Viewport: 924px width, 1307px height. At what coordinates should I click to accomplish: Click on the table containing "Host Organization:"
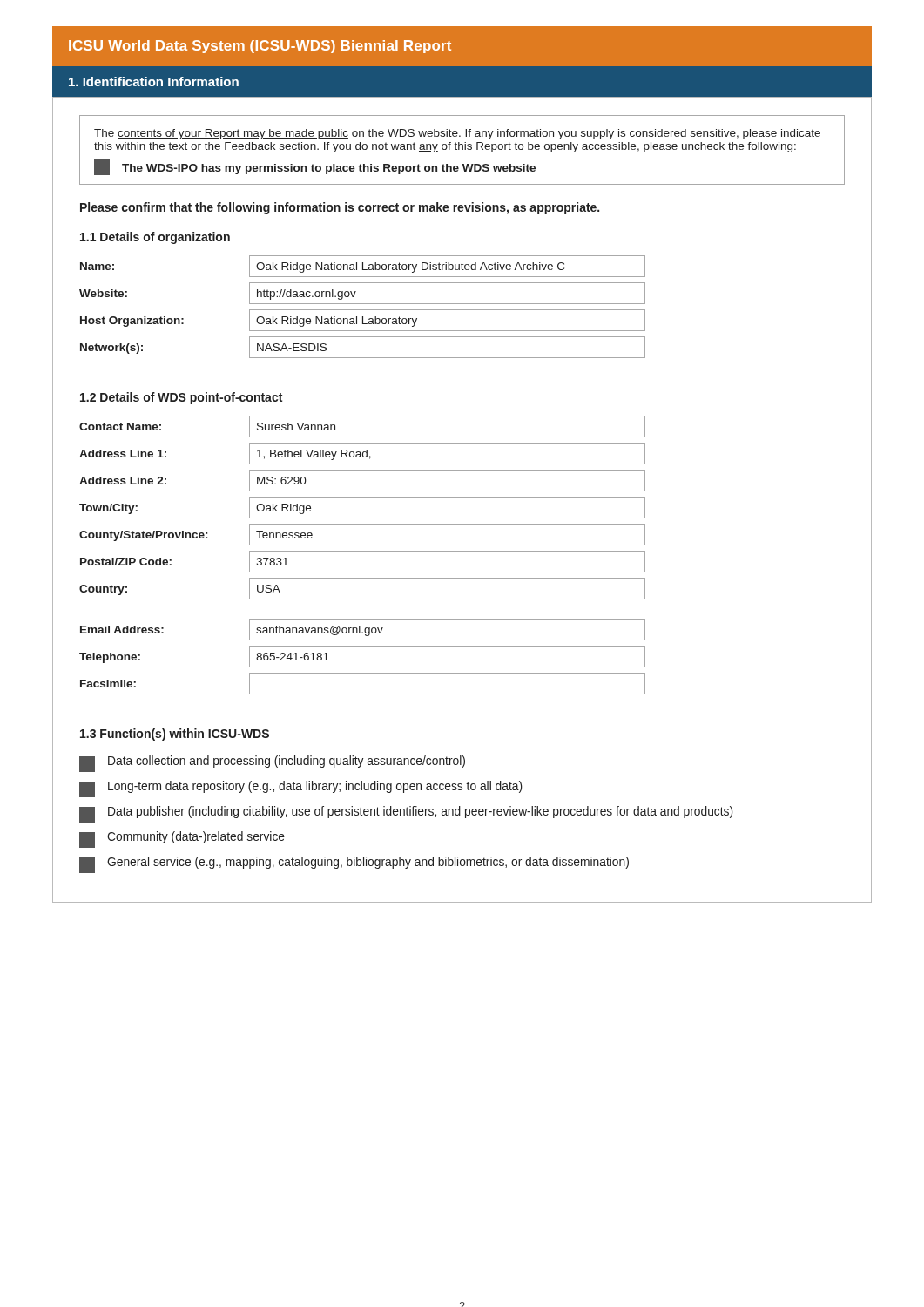462,307
